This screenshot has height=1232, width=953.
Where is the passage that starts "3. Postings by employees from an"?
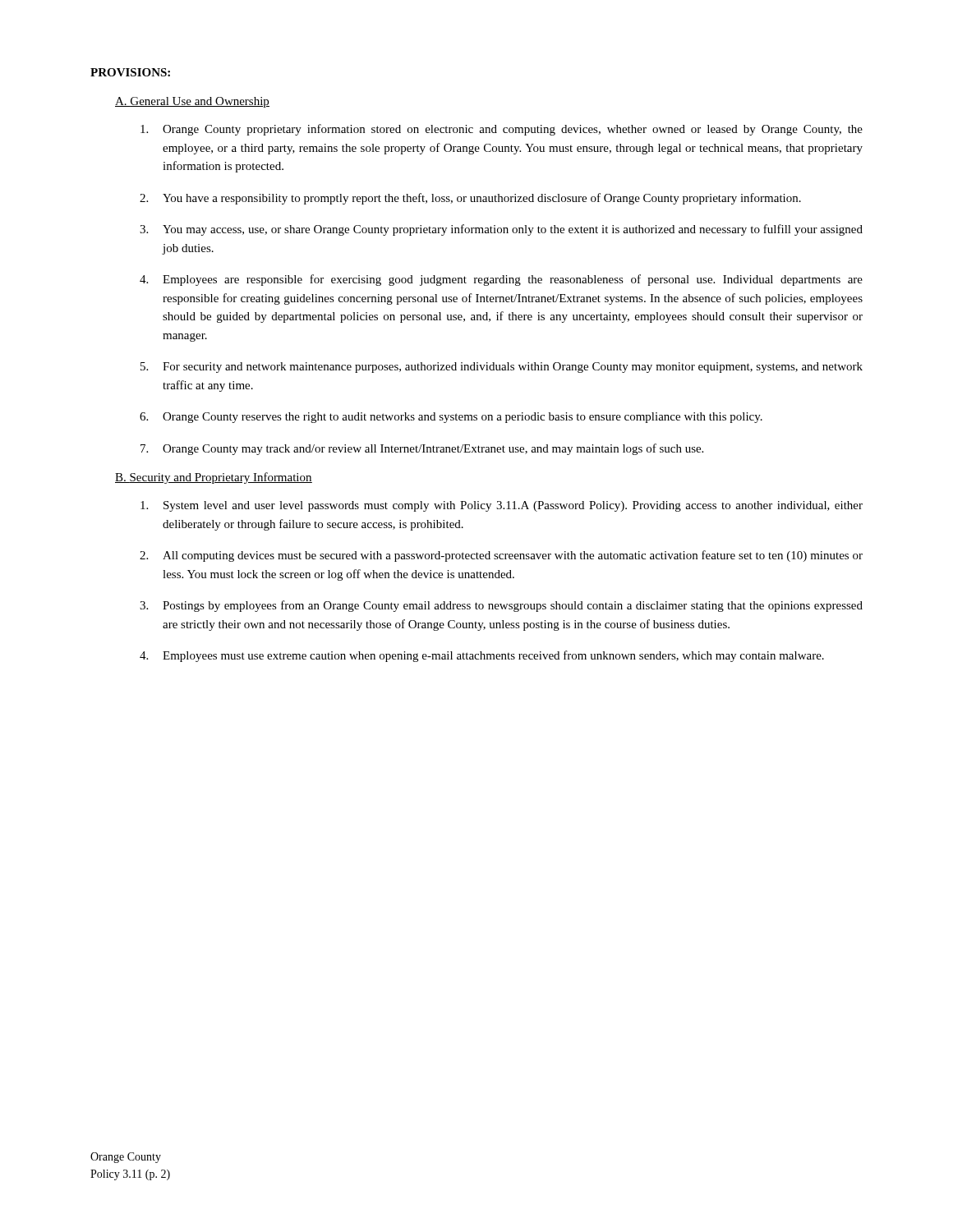[501, 615]
